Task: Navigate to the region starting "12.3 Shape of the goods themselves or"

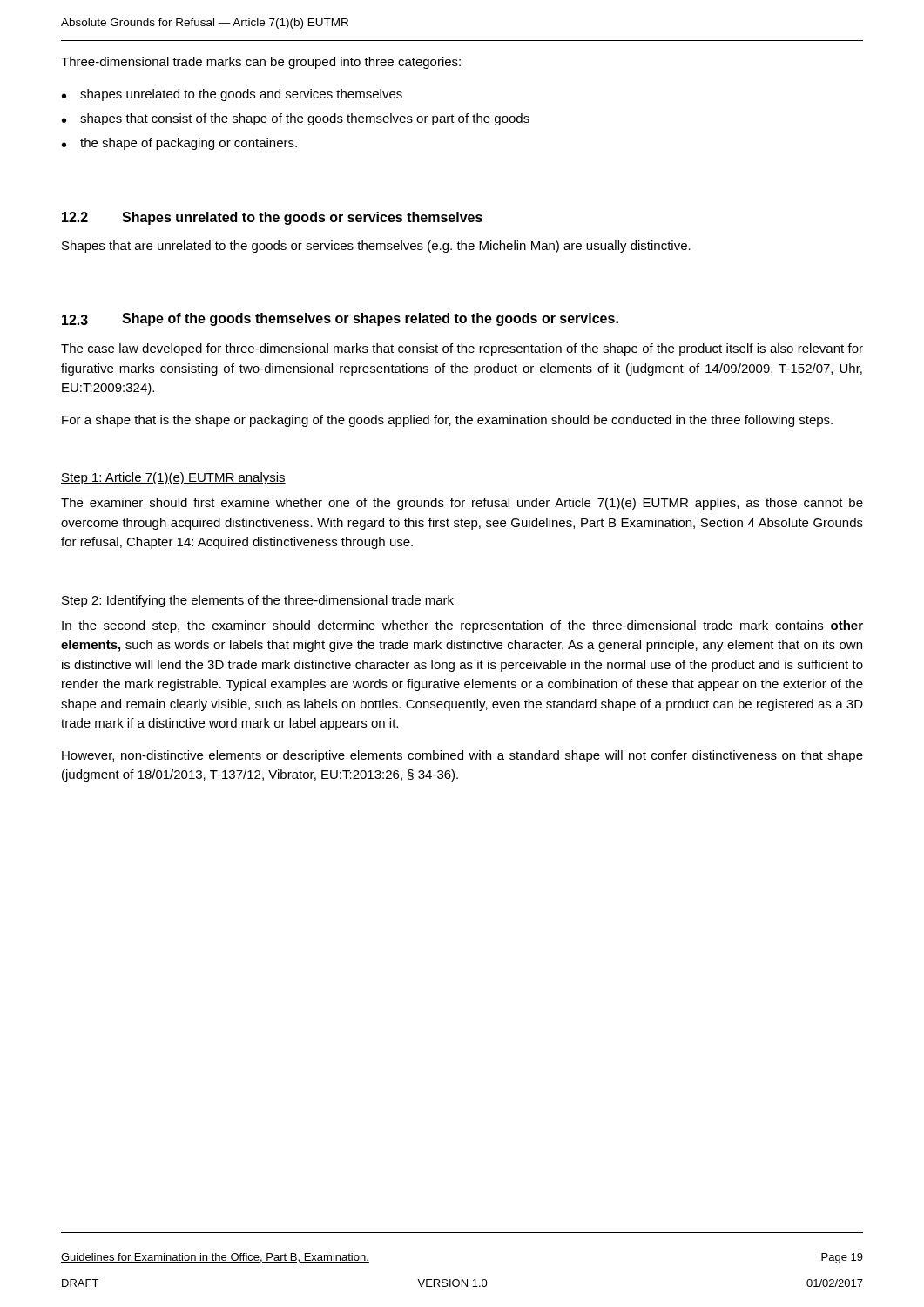Action: (462, 320)
